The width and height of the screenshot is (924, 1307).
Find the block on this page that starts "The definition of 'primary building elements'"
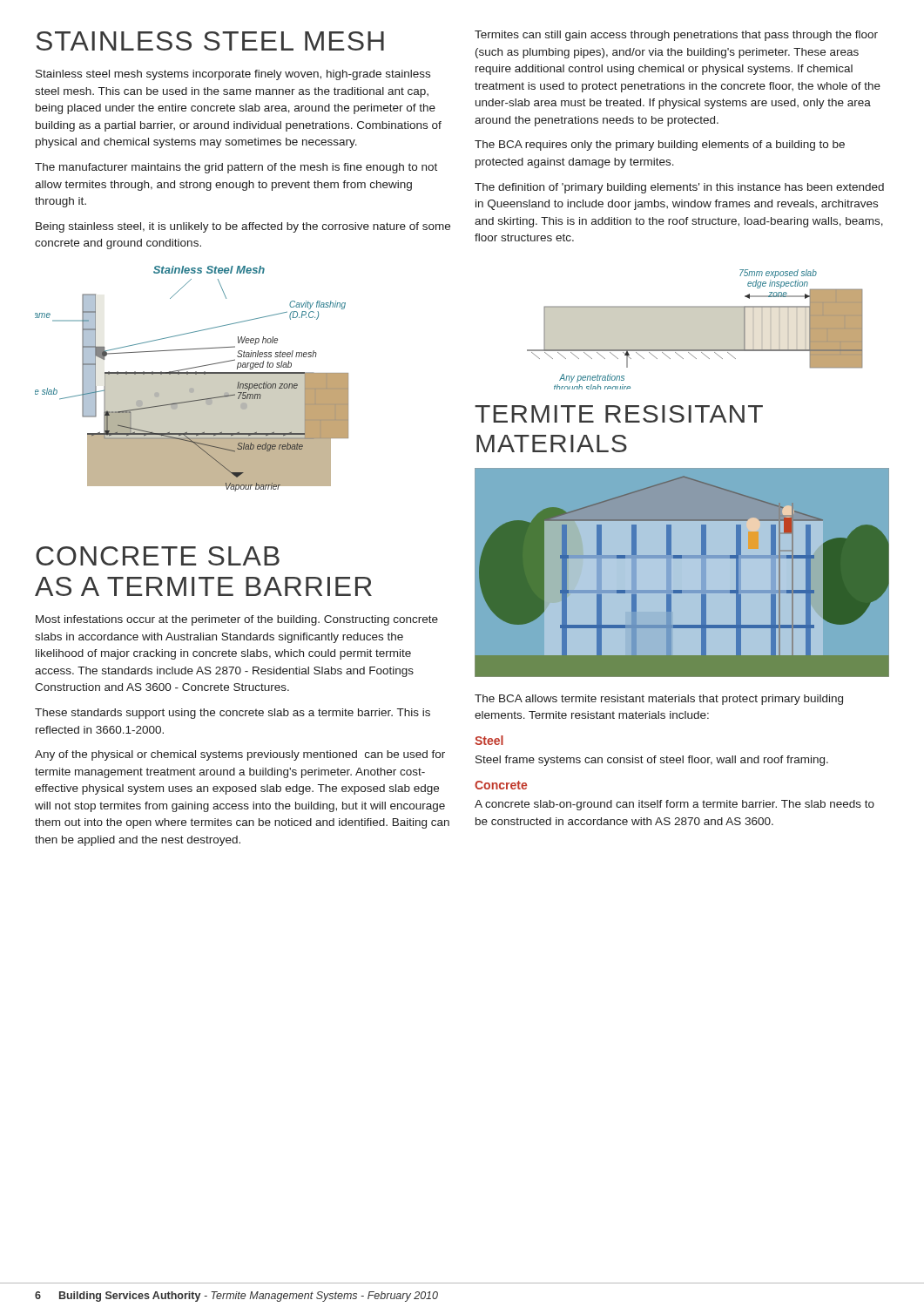point(682,212)
